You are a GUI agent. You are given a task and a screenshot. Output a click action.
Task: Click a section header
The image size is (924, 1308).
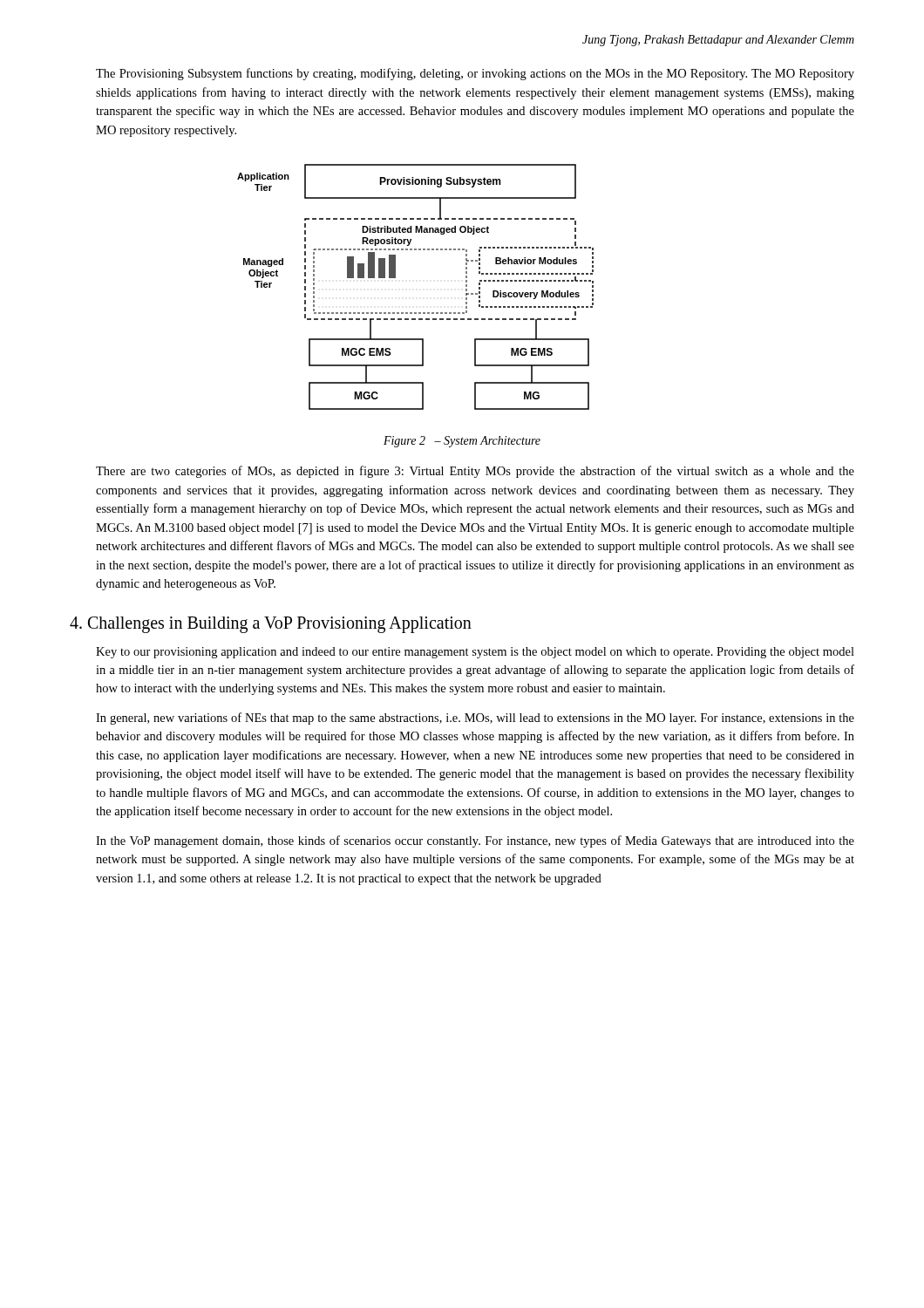click(271, 622)
